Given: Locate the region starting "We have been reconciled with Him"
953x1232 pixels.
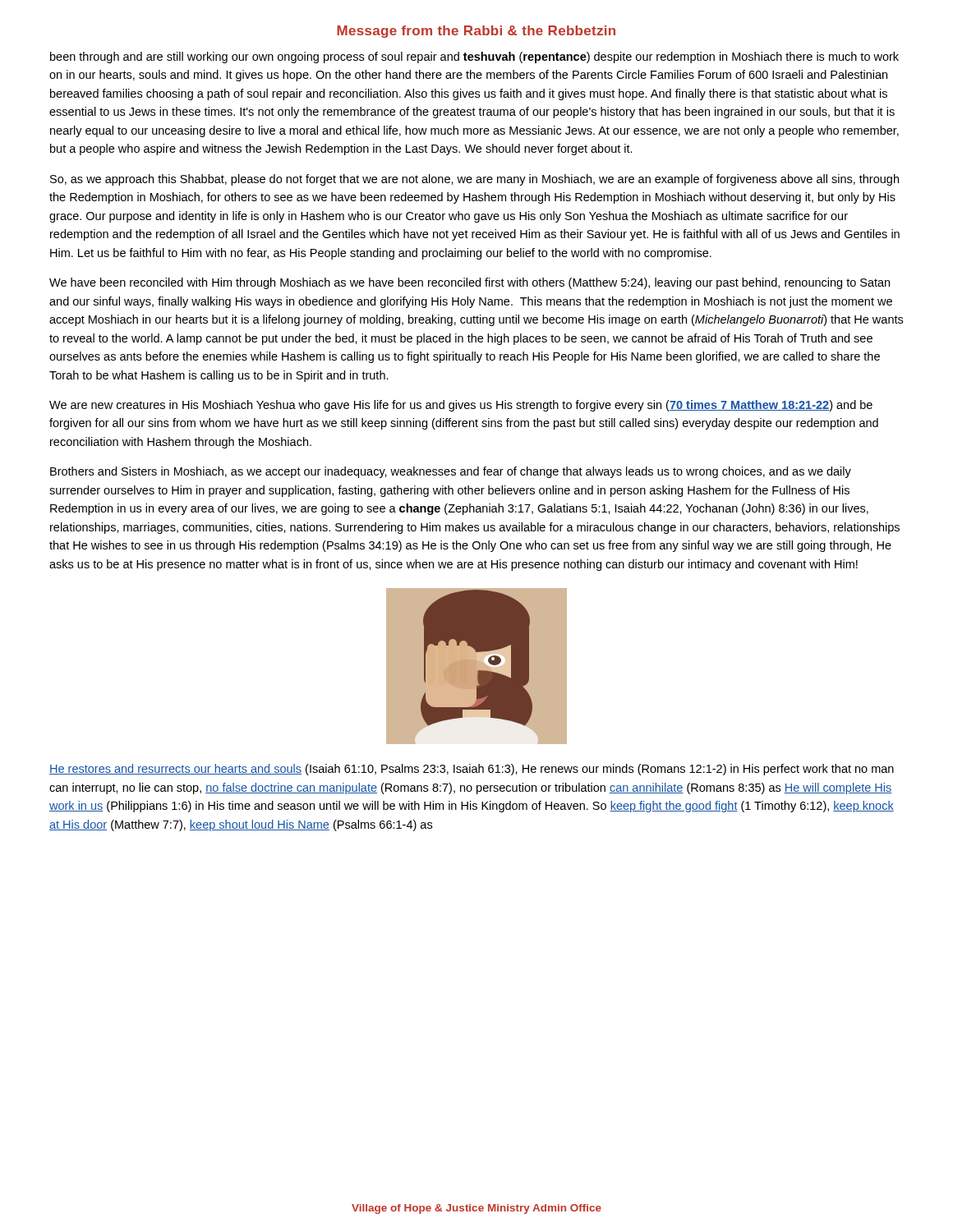Looking at the screenshot, I should coord(476,329).
